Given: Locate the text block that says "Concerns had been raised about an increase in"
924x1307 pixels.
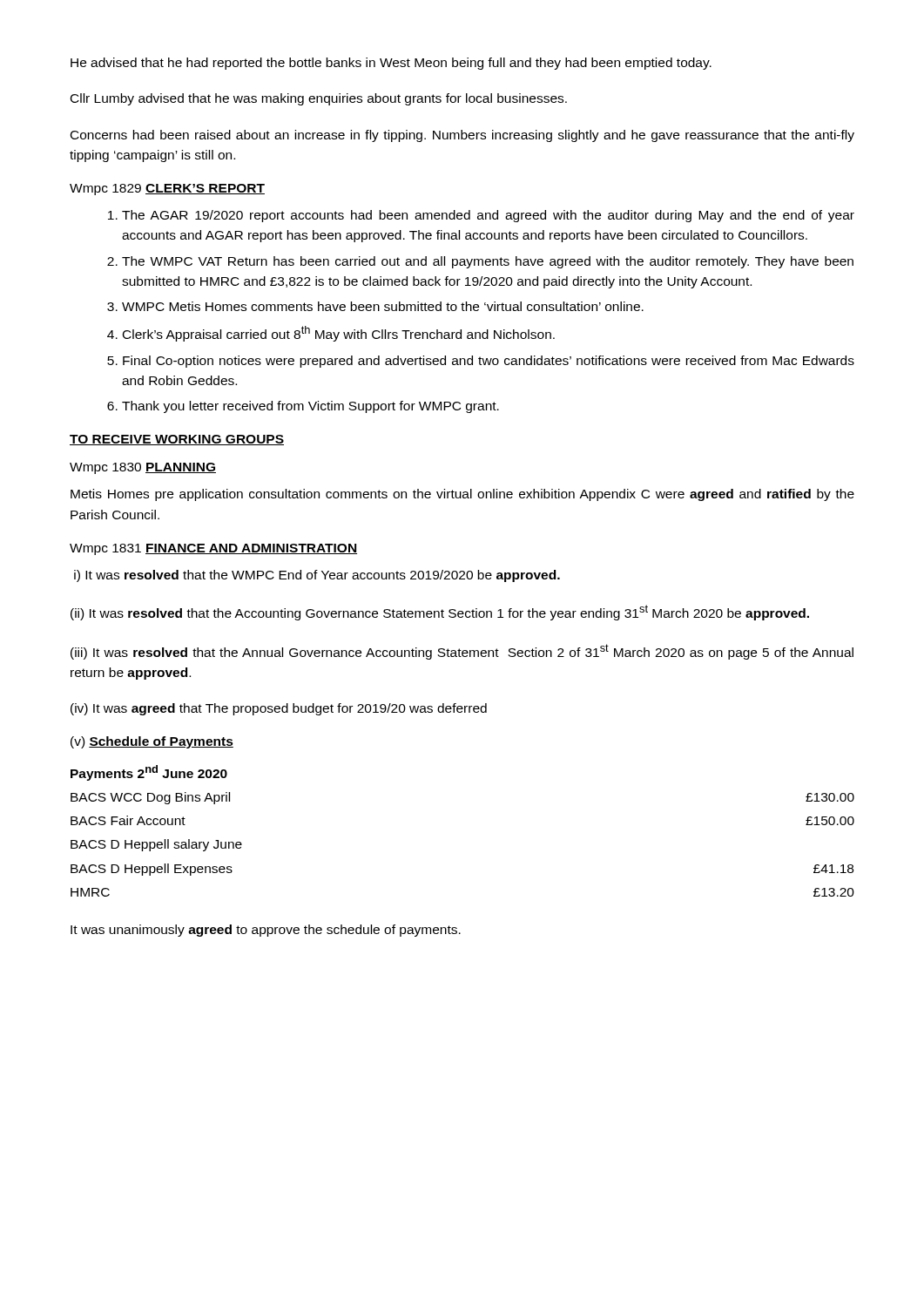Looking at the screenshot, I should [462, 144].
